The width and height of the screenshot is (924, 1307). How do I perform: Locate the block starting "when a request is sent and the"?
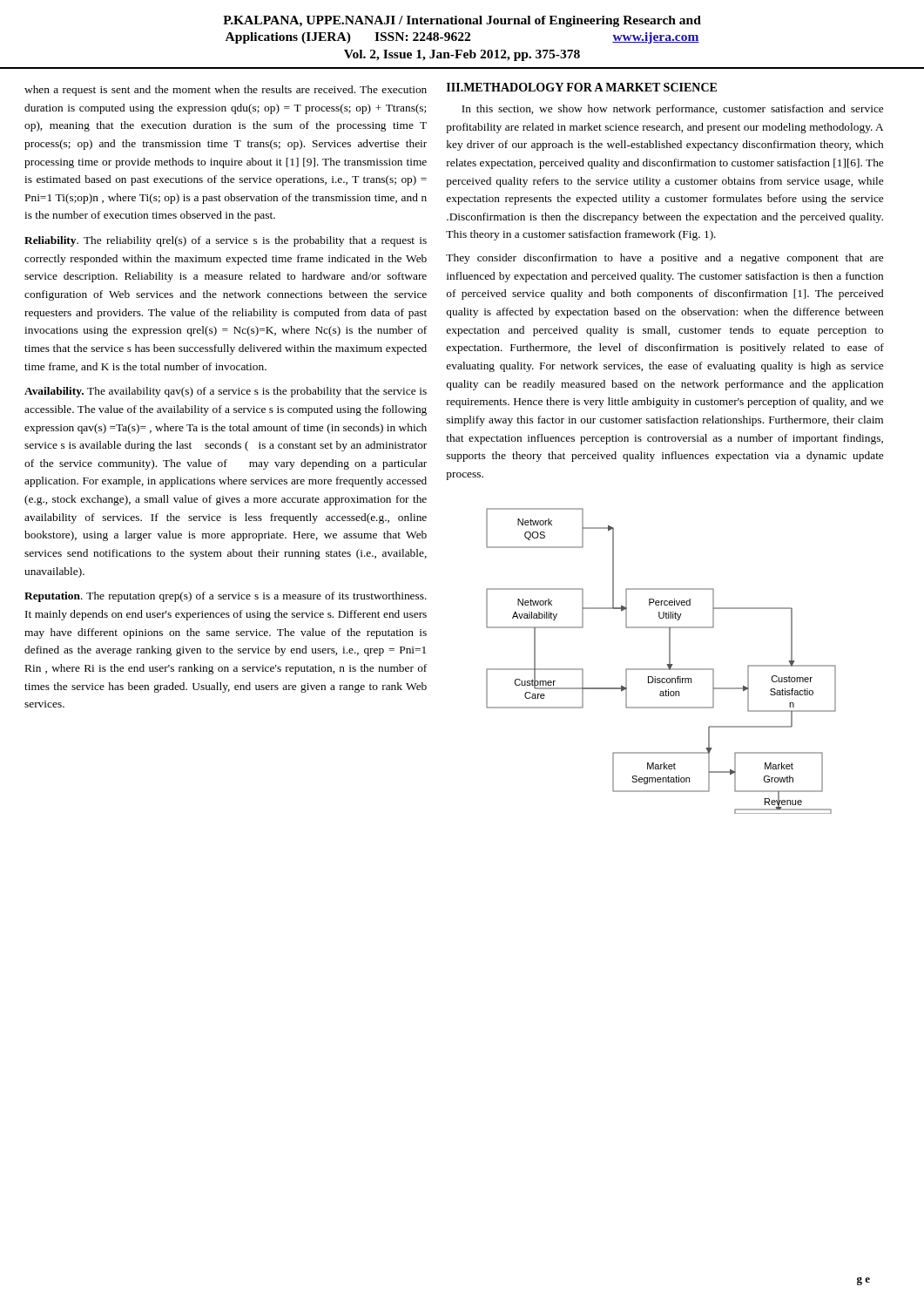pyautogui.click(x=226, y=152)
